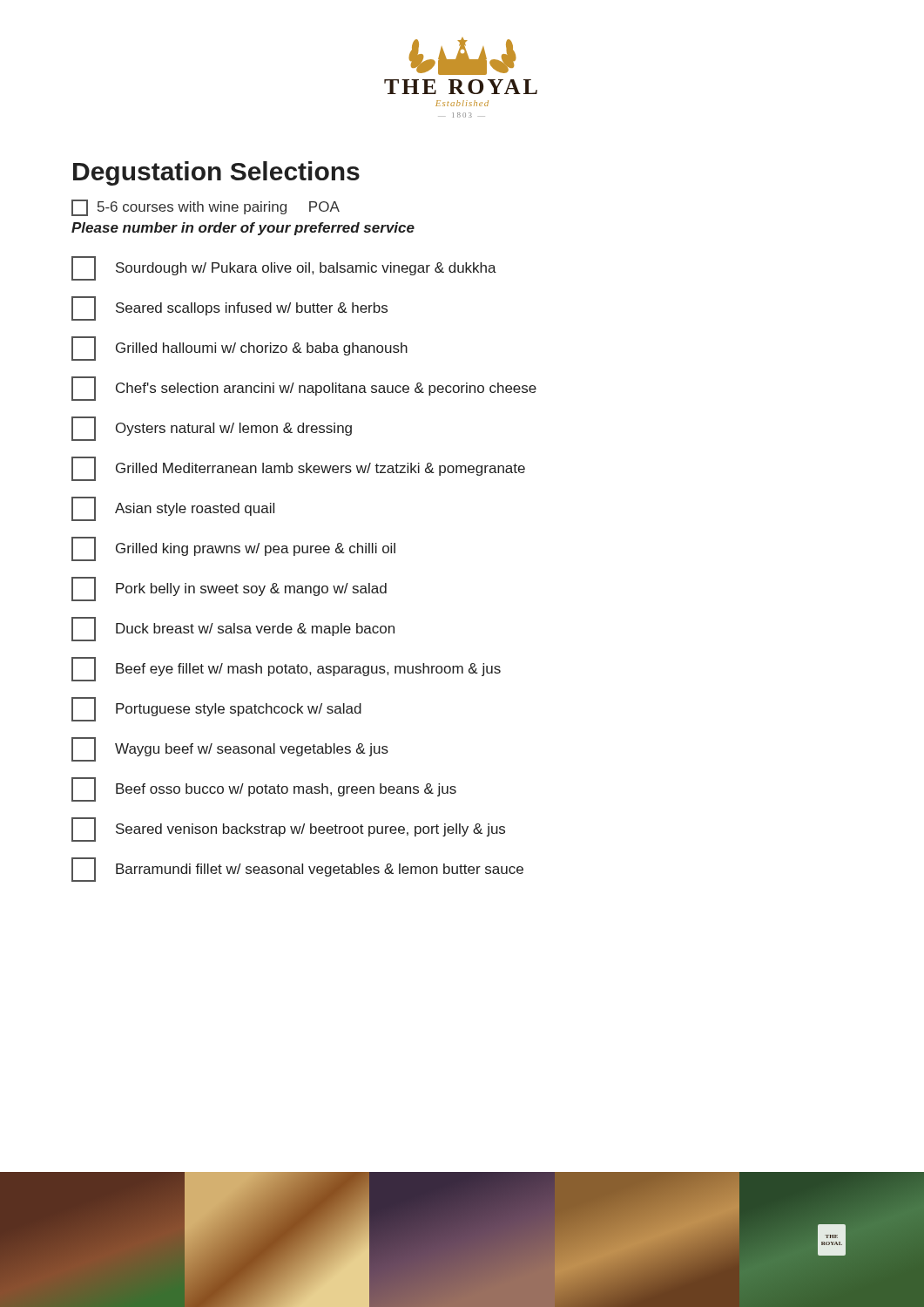
Task: Find the region starting "Asian style roasted quail"
Action: click(x=173, y=509)
